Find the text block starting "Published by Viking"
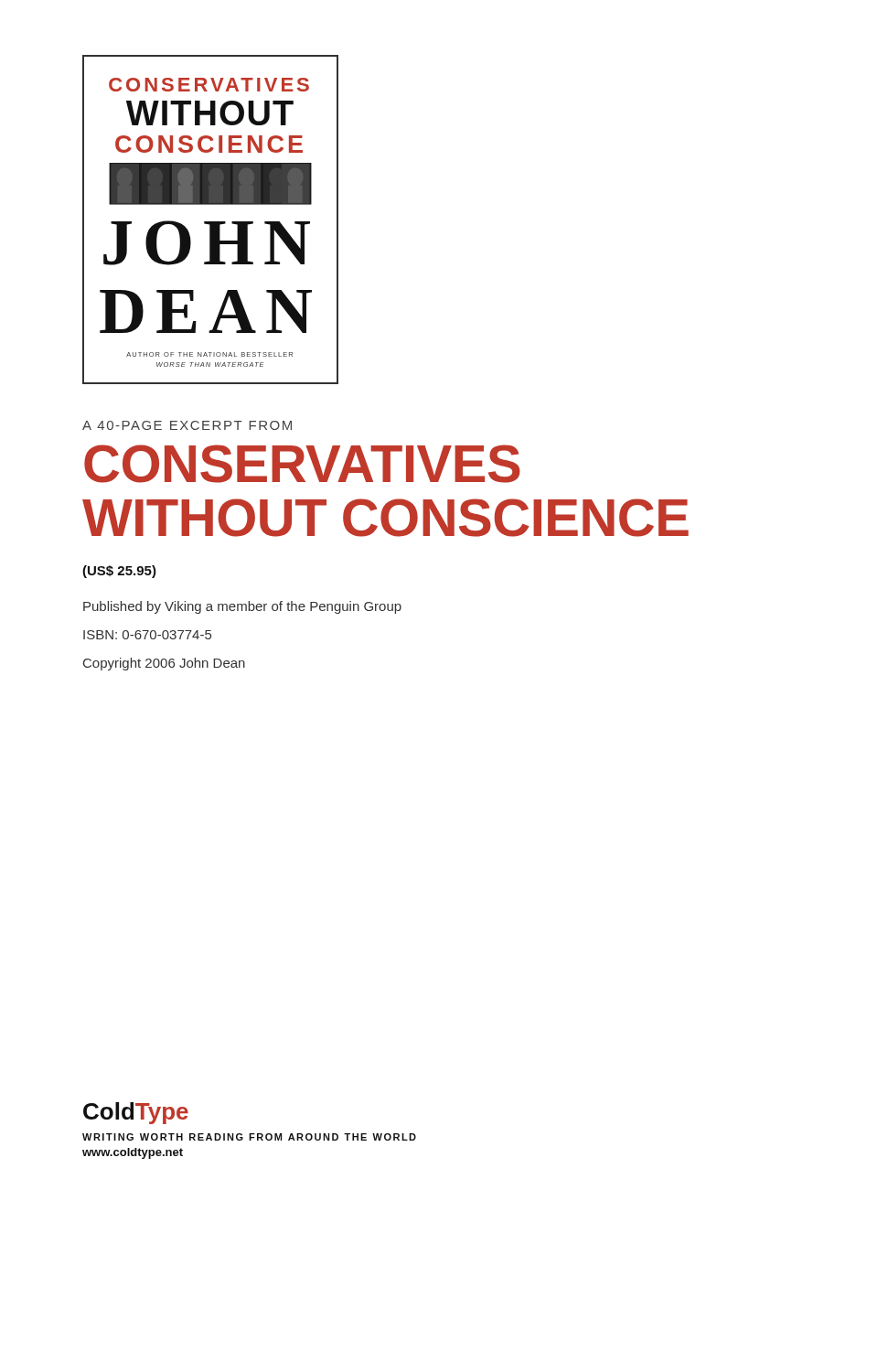This screenshot has width=888, height=1372. point(242,606)
